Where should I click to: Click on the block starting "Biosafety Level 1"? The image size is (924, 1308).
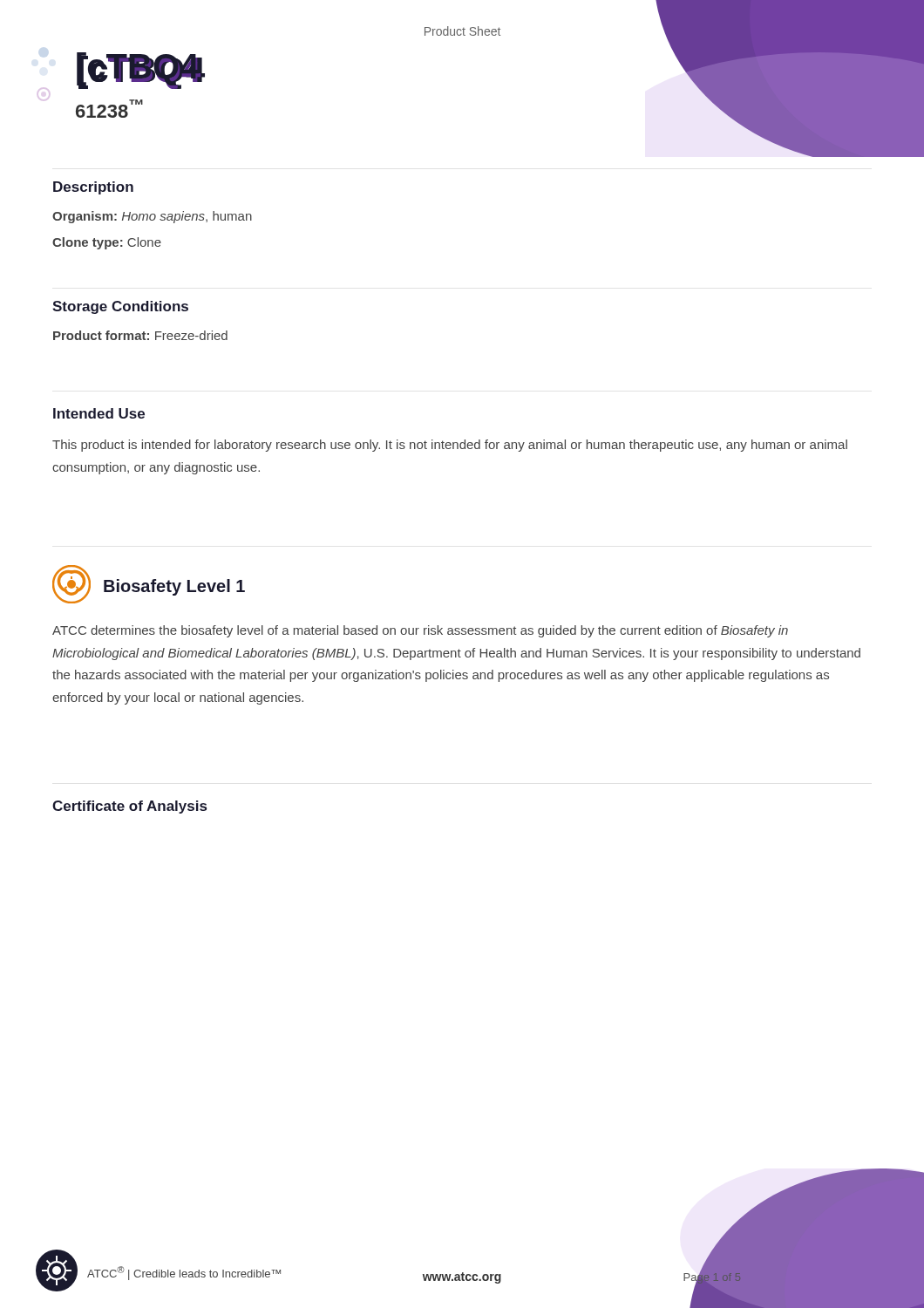(x=174, y=586)
